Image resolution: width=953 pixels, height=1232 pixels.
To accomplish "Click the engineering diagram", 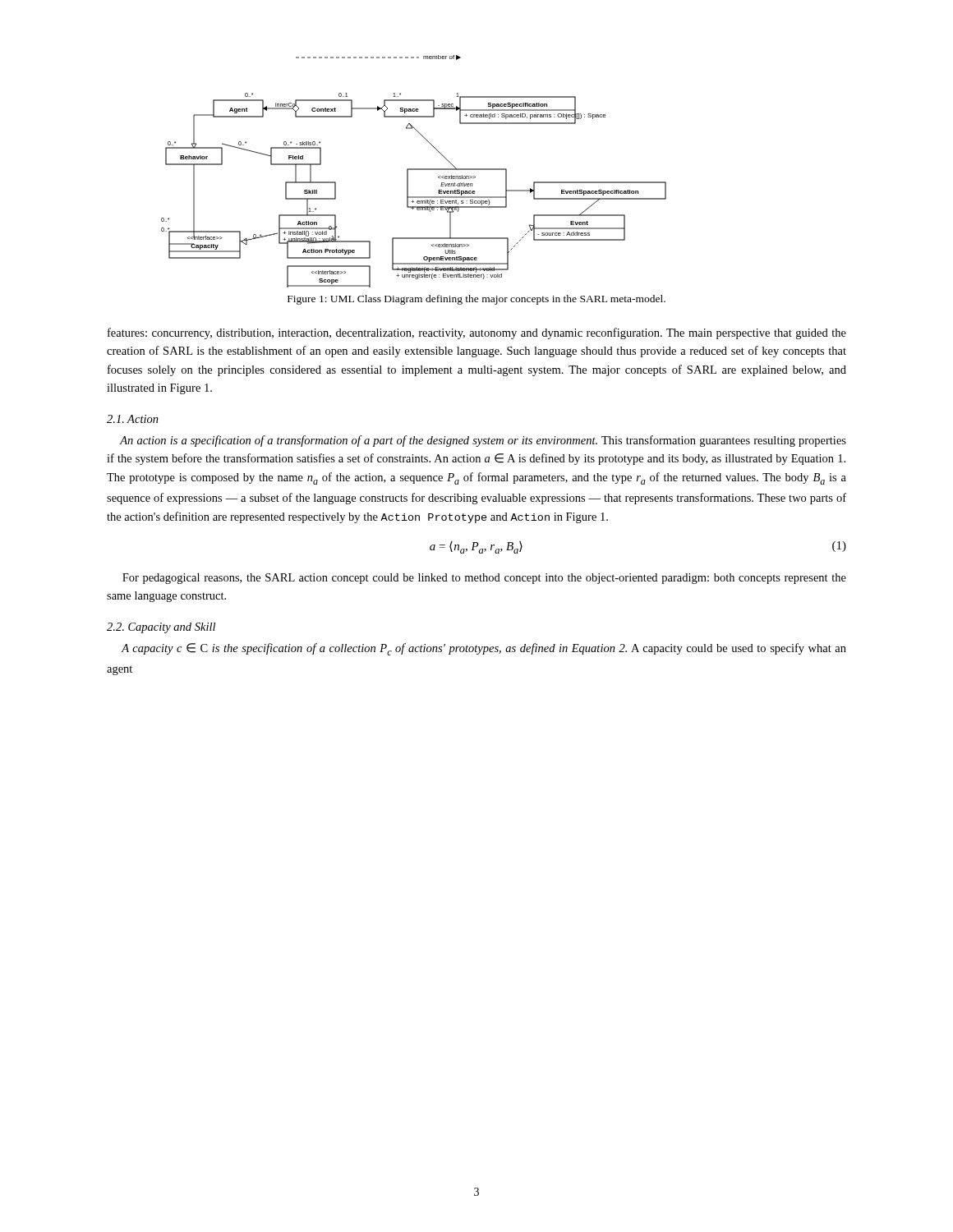I will 476,168.
